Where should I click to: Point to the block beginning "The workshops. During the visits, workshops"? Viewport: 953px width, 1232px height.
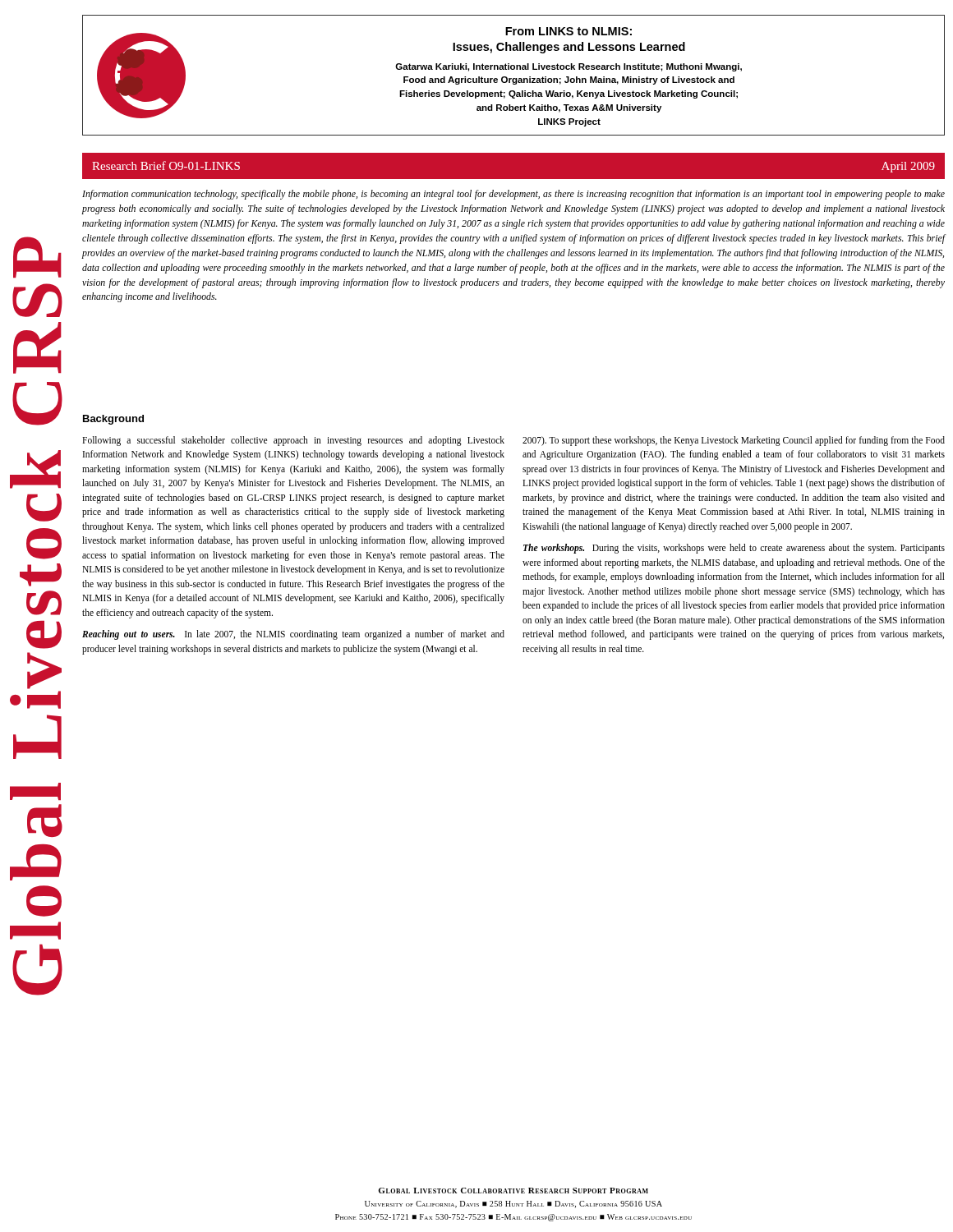(734, 598)
